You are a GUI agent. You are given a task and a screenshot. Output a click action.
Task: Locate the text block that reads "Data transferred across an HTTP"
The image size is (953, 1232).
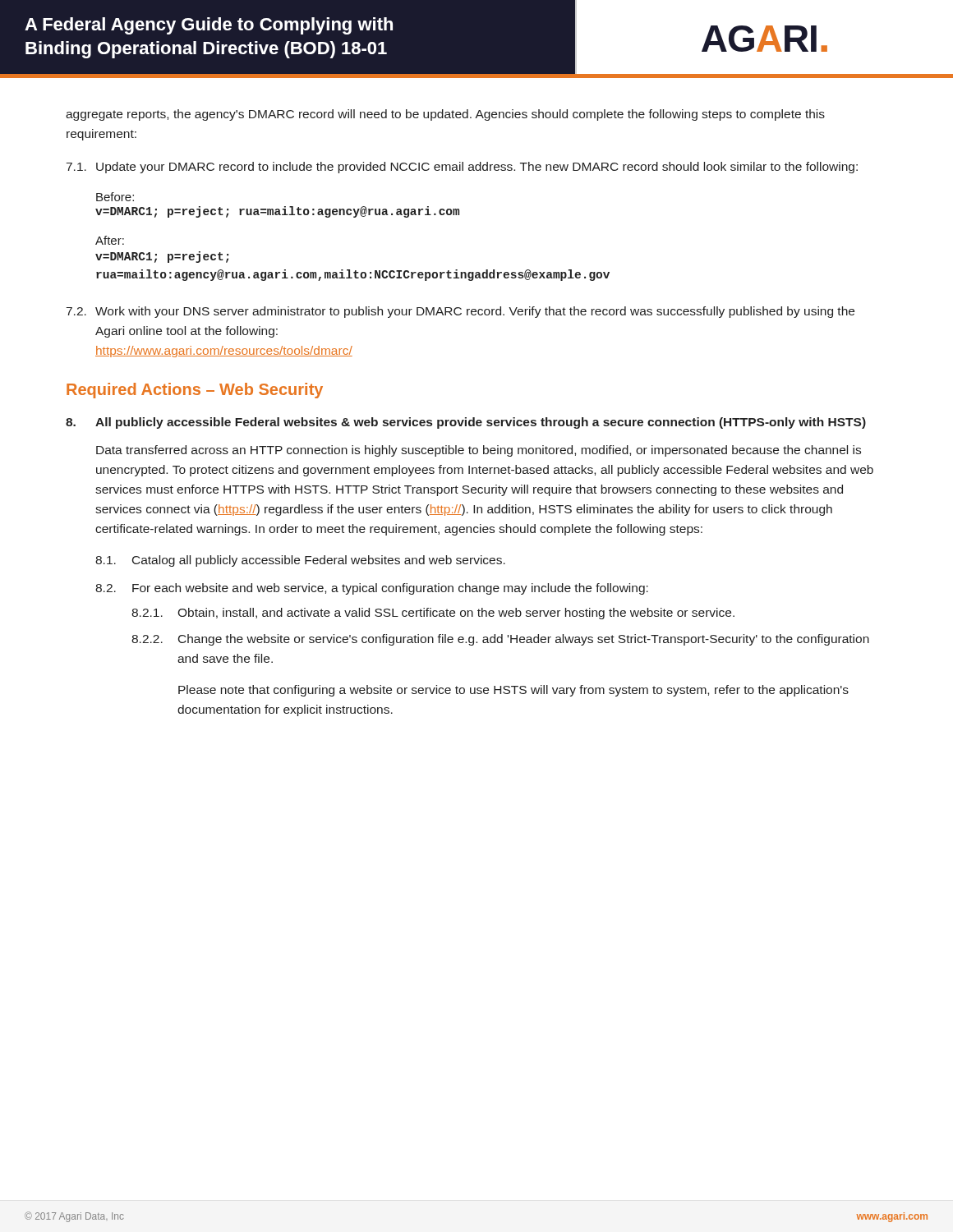(x=485, y=489)
